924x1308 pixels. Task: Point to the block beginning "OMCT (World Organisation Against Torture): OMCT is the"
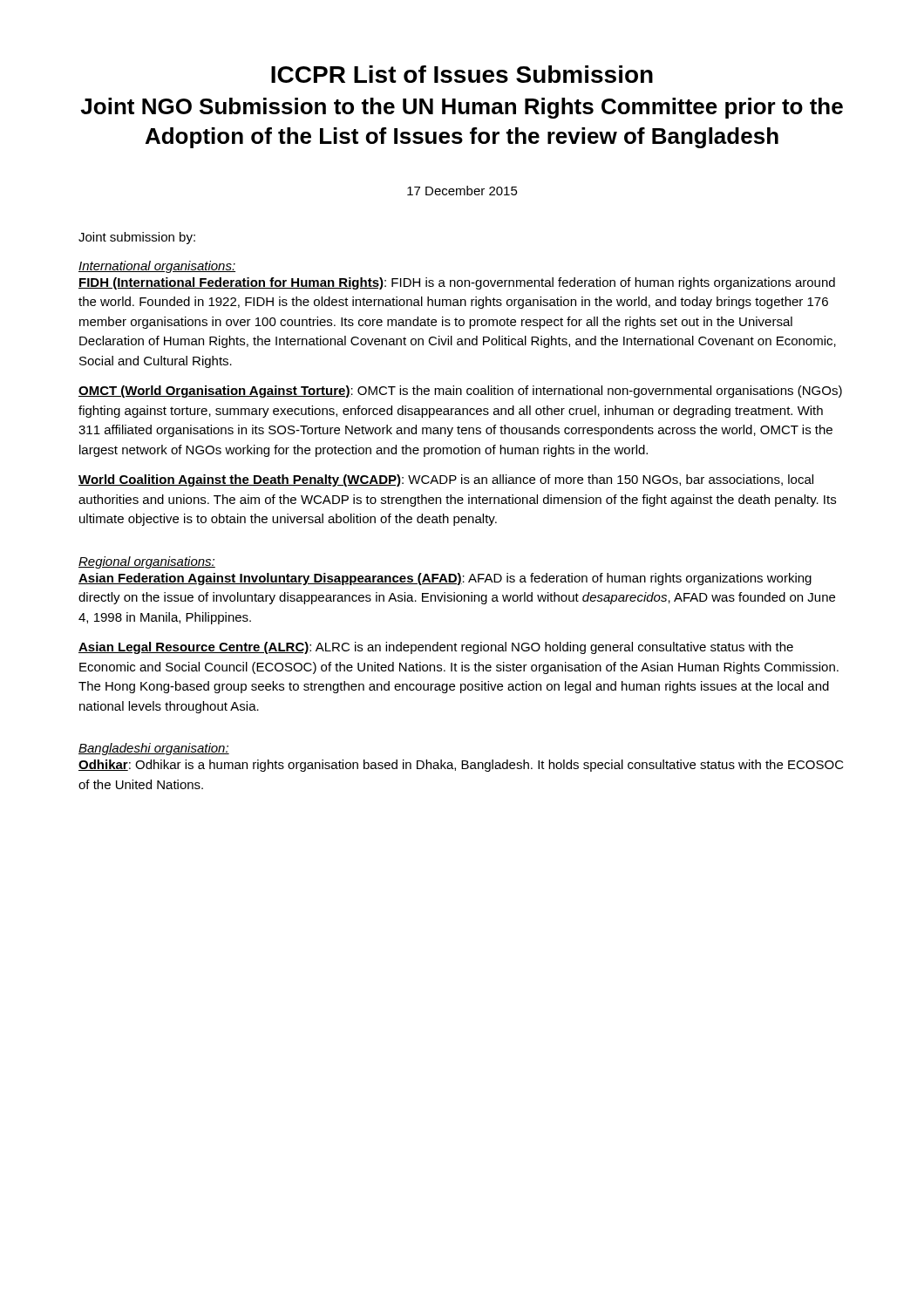click(x=460, y=420)
